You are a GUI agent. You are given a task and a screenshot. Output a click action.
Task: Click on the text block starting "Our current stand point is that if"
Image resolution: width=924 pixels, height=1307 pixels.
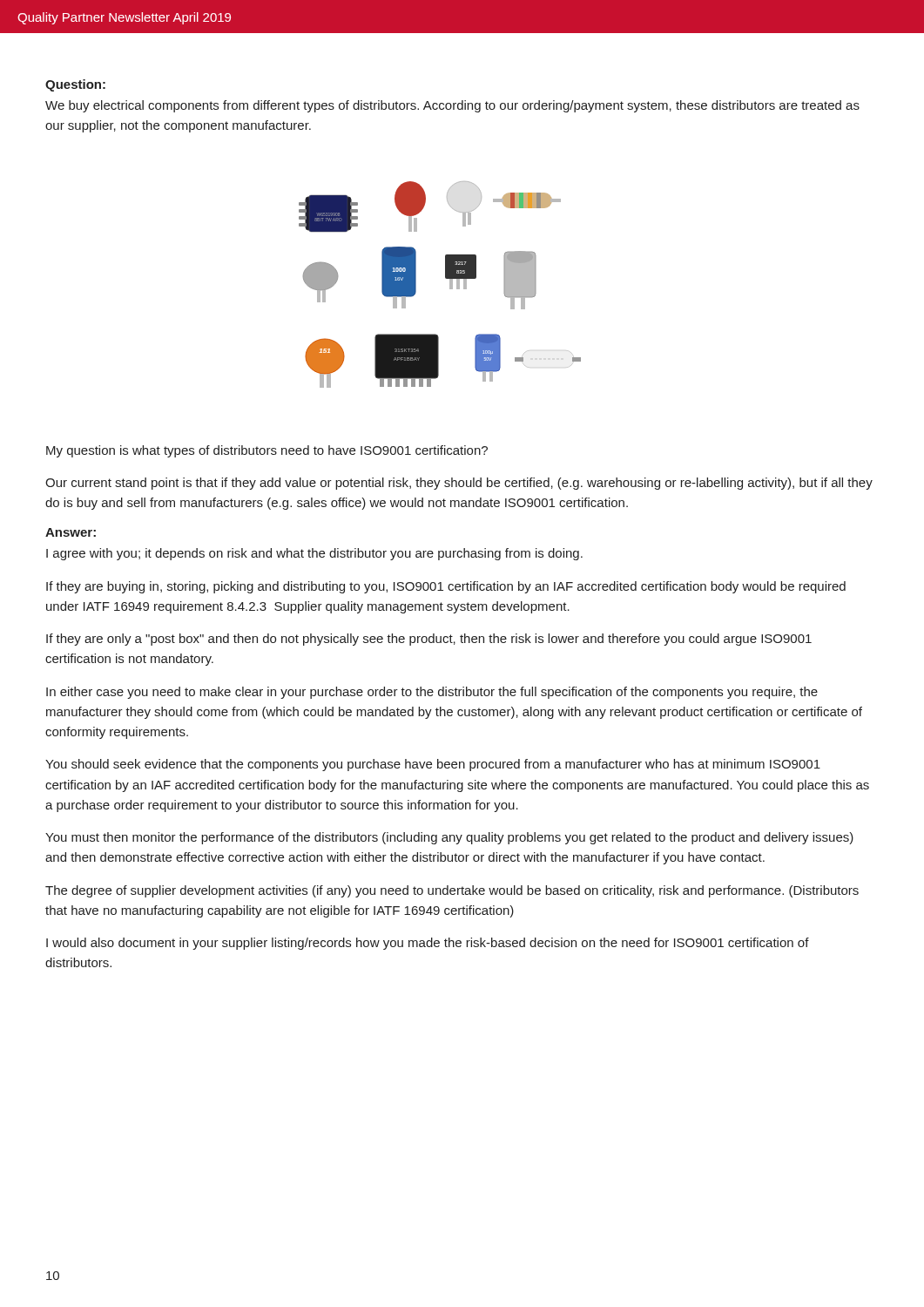pos(459,492)
